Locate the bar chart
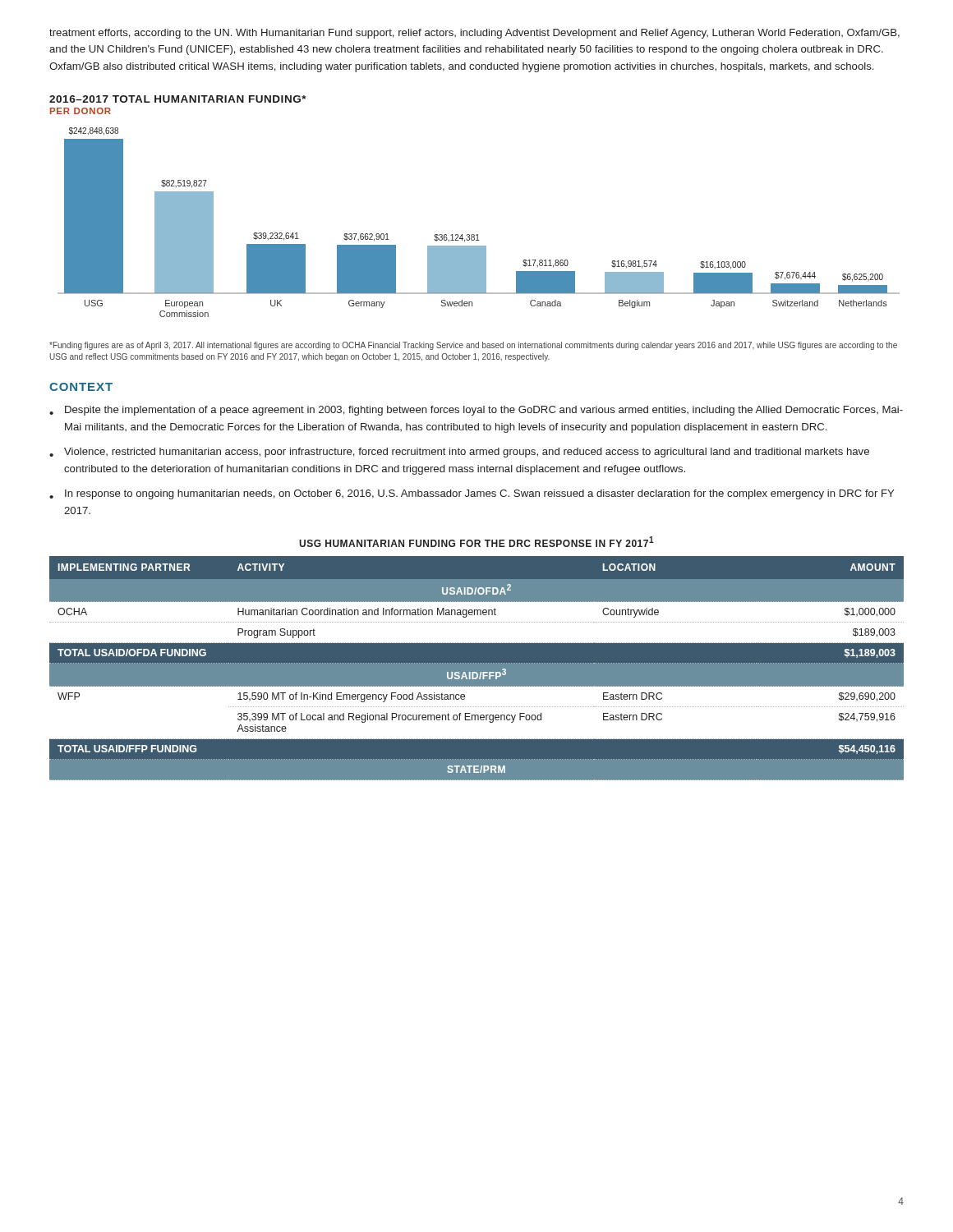953x1232 pixels. tap(476, 229)
